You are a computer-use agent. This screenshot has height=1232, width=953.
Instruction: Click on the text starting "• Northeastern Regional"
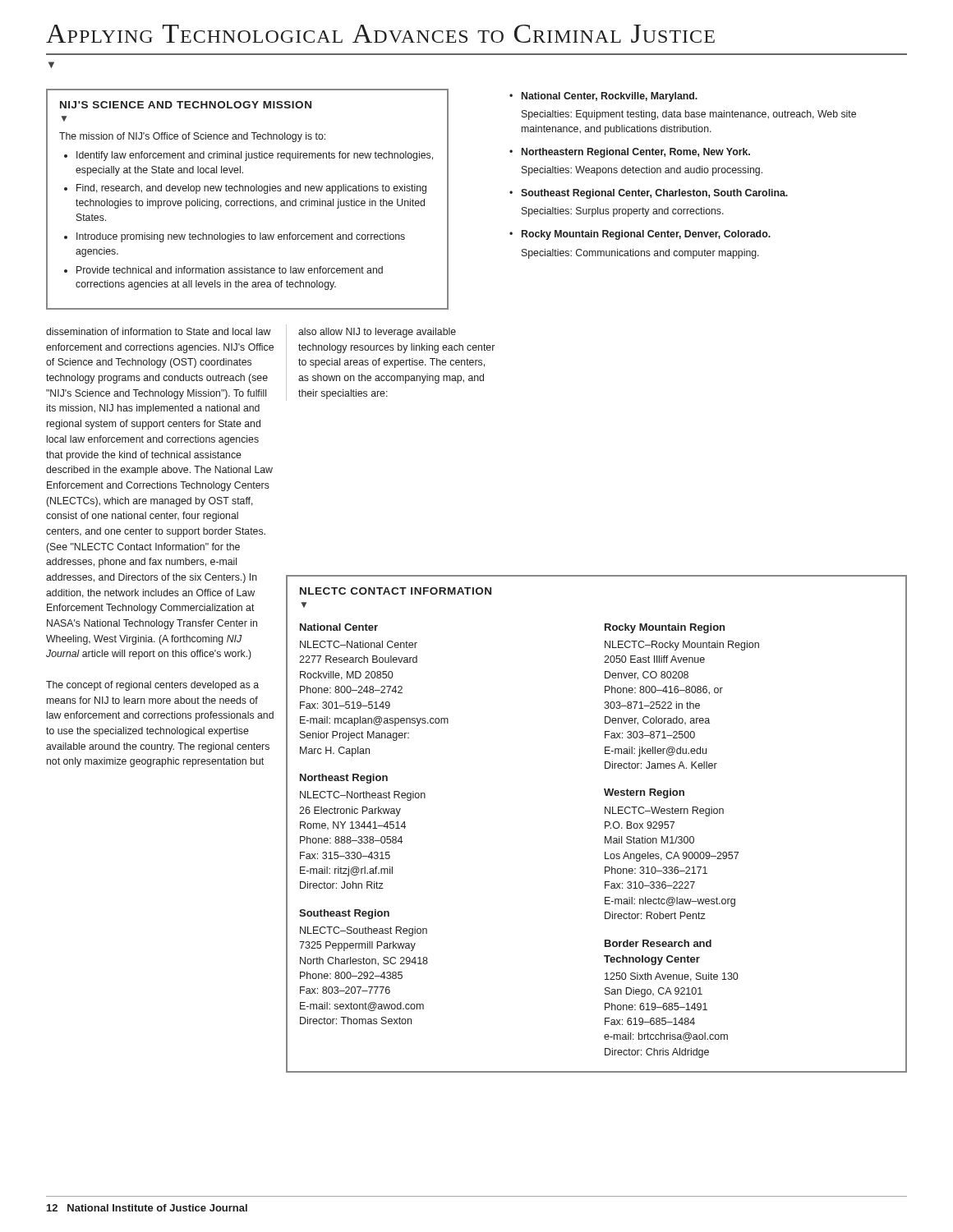click(708, 161)
